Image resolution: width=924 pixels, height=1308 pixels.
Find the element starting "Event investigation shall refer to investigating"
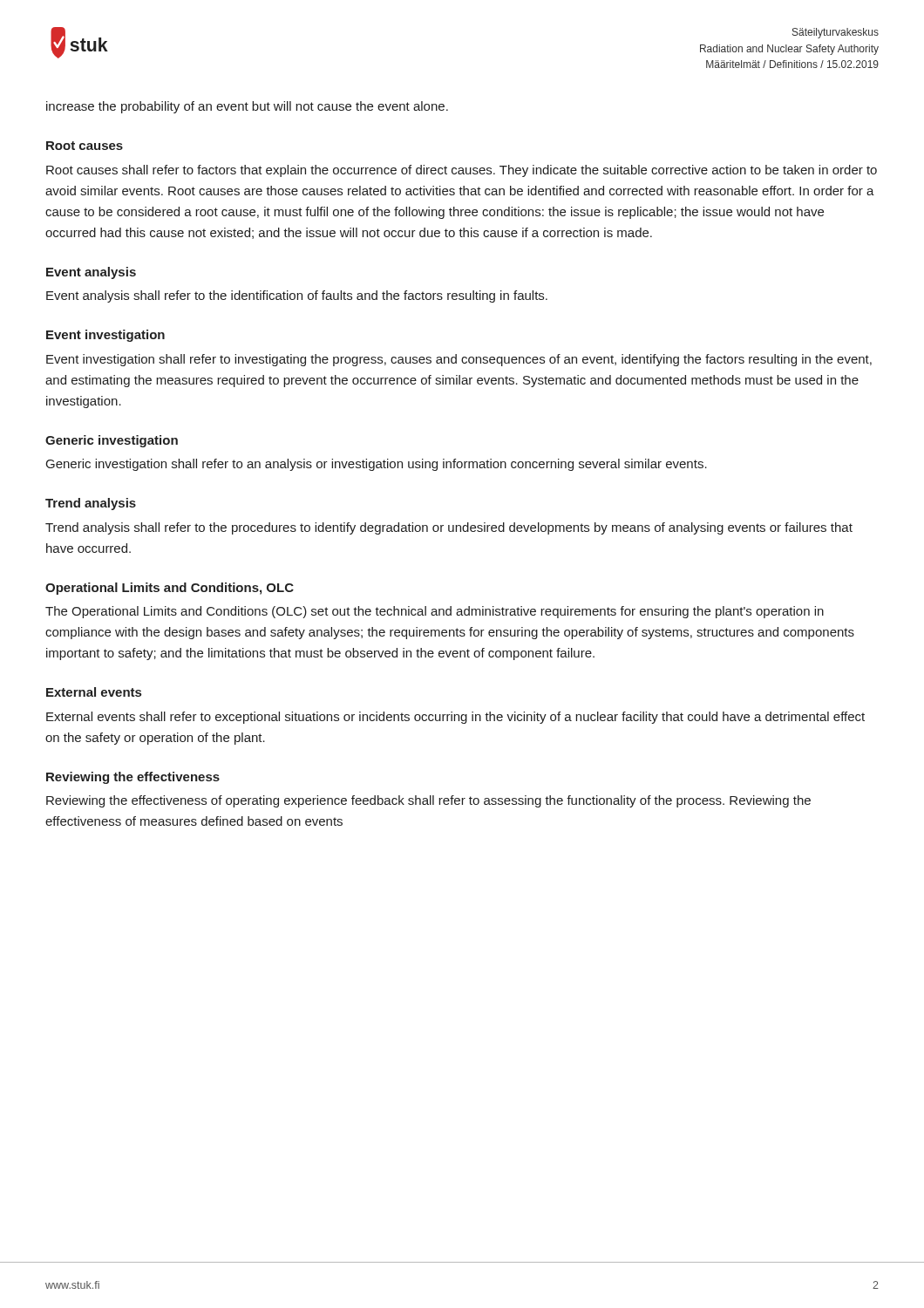coord(459,379)
